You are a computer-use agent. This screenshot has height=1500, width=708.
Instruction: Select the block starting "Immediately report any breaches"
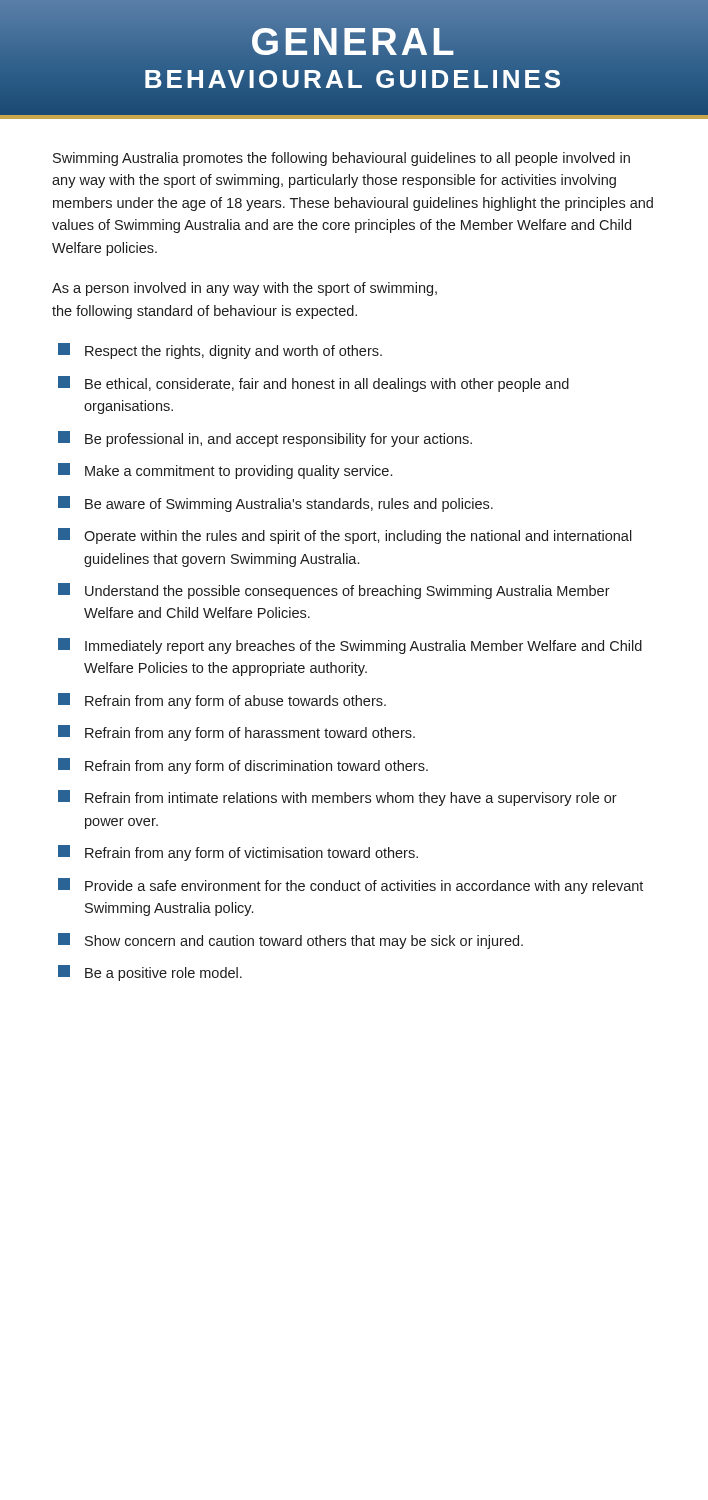click(357, 657)
